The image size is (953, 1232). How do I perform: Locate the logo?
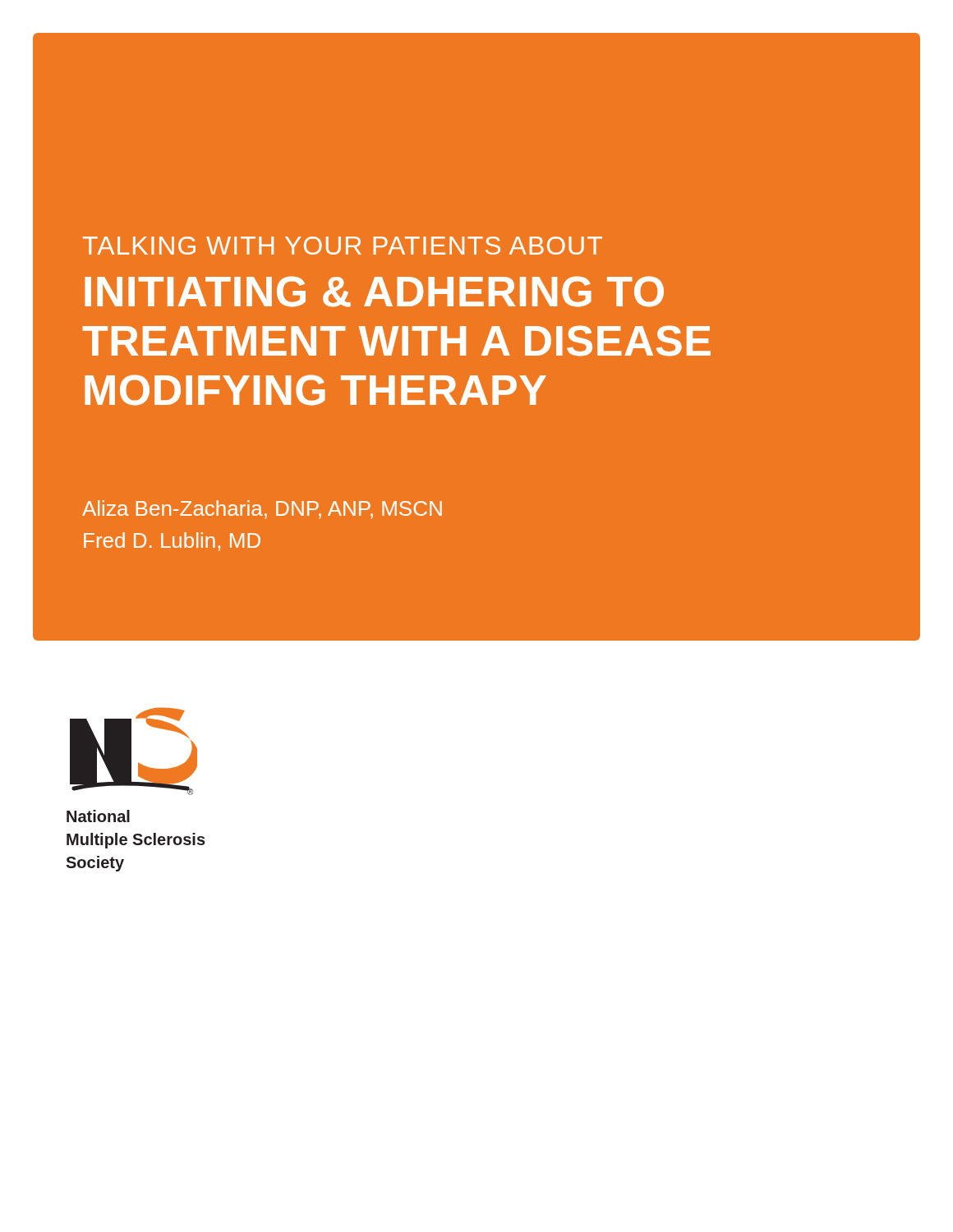coord(131,753)
